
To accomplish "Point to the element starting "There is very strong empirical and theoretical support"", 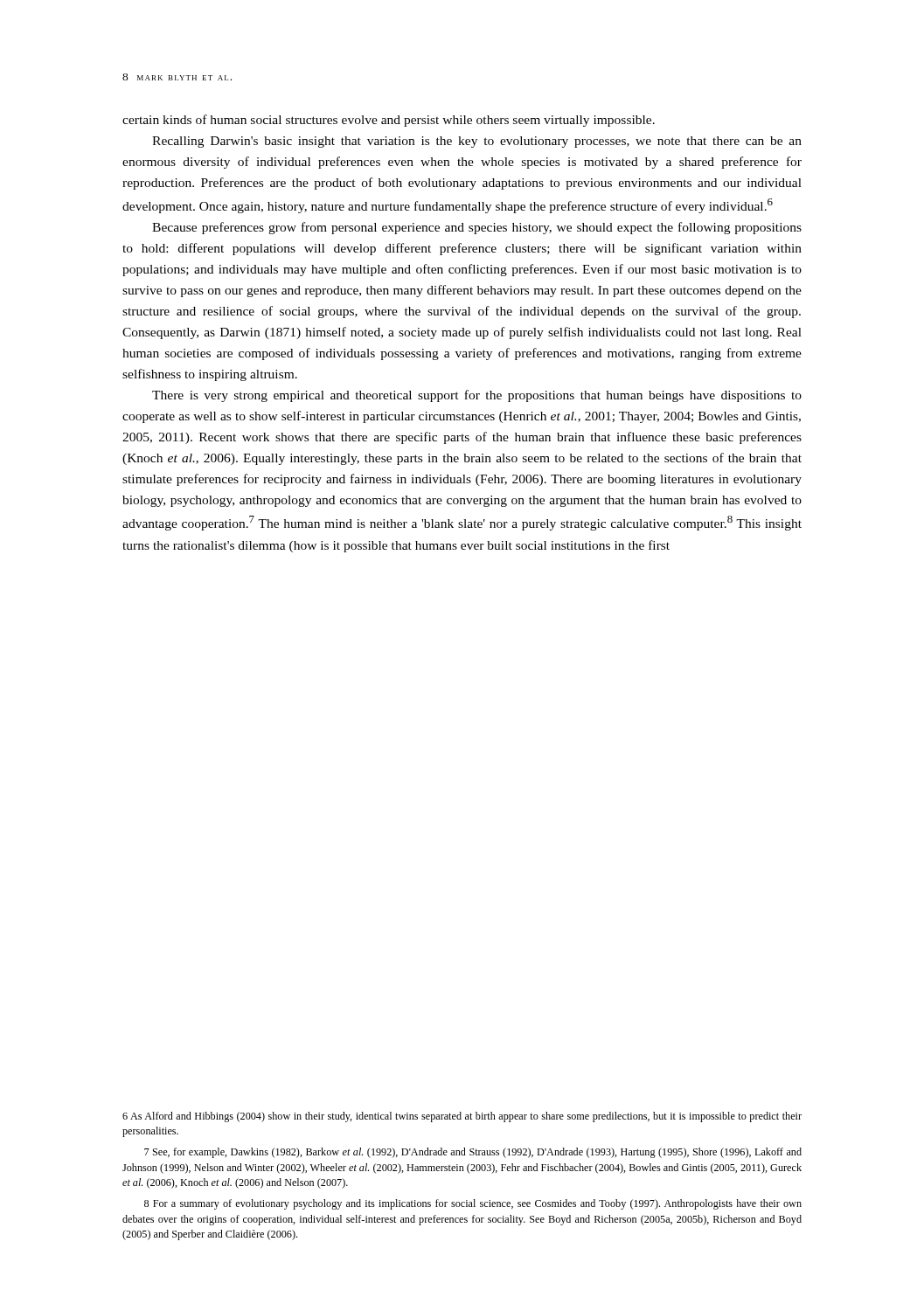I will [462, 470].
